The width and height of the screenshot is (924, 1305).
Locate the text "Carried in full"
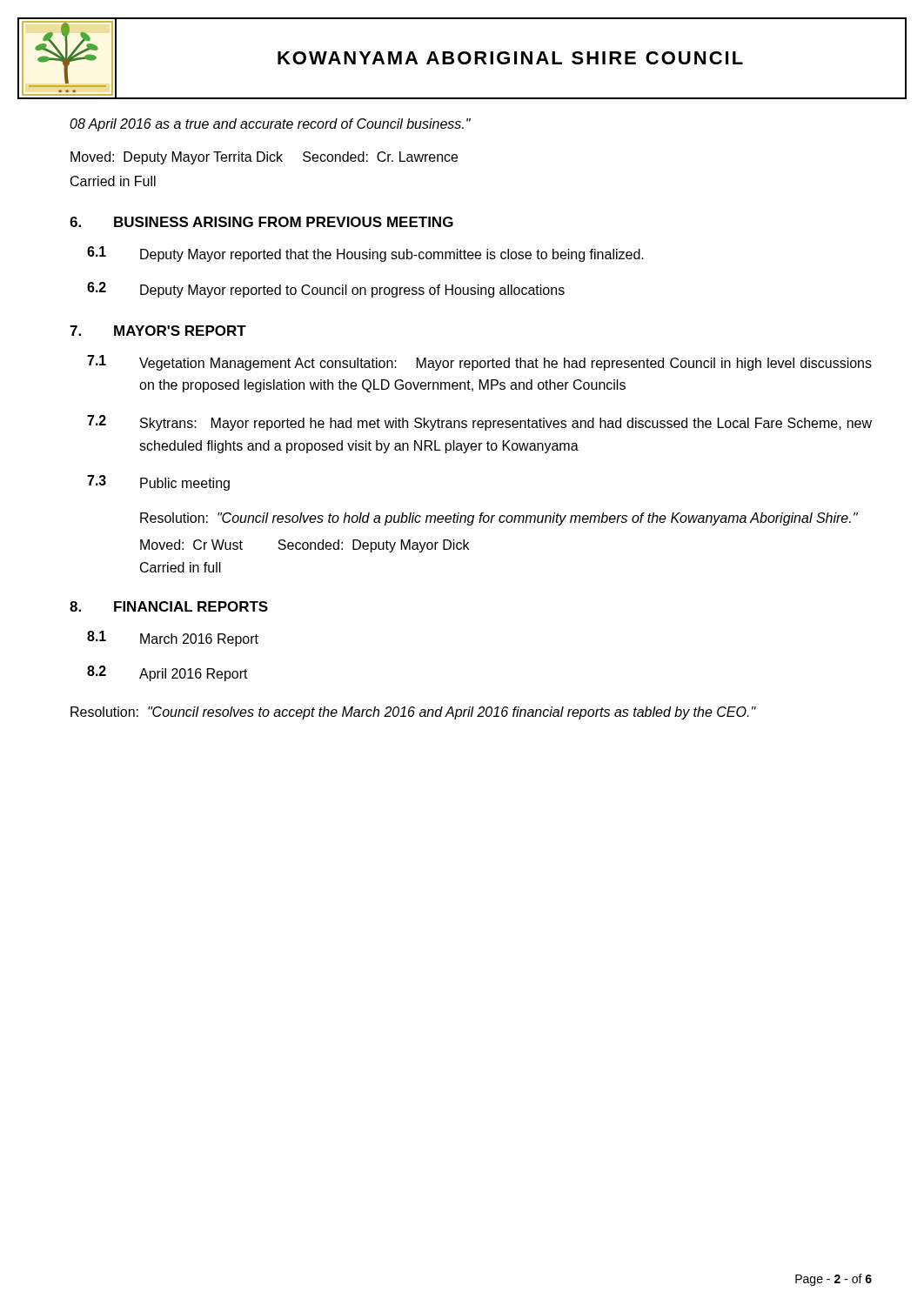point(180,568)
